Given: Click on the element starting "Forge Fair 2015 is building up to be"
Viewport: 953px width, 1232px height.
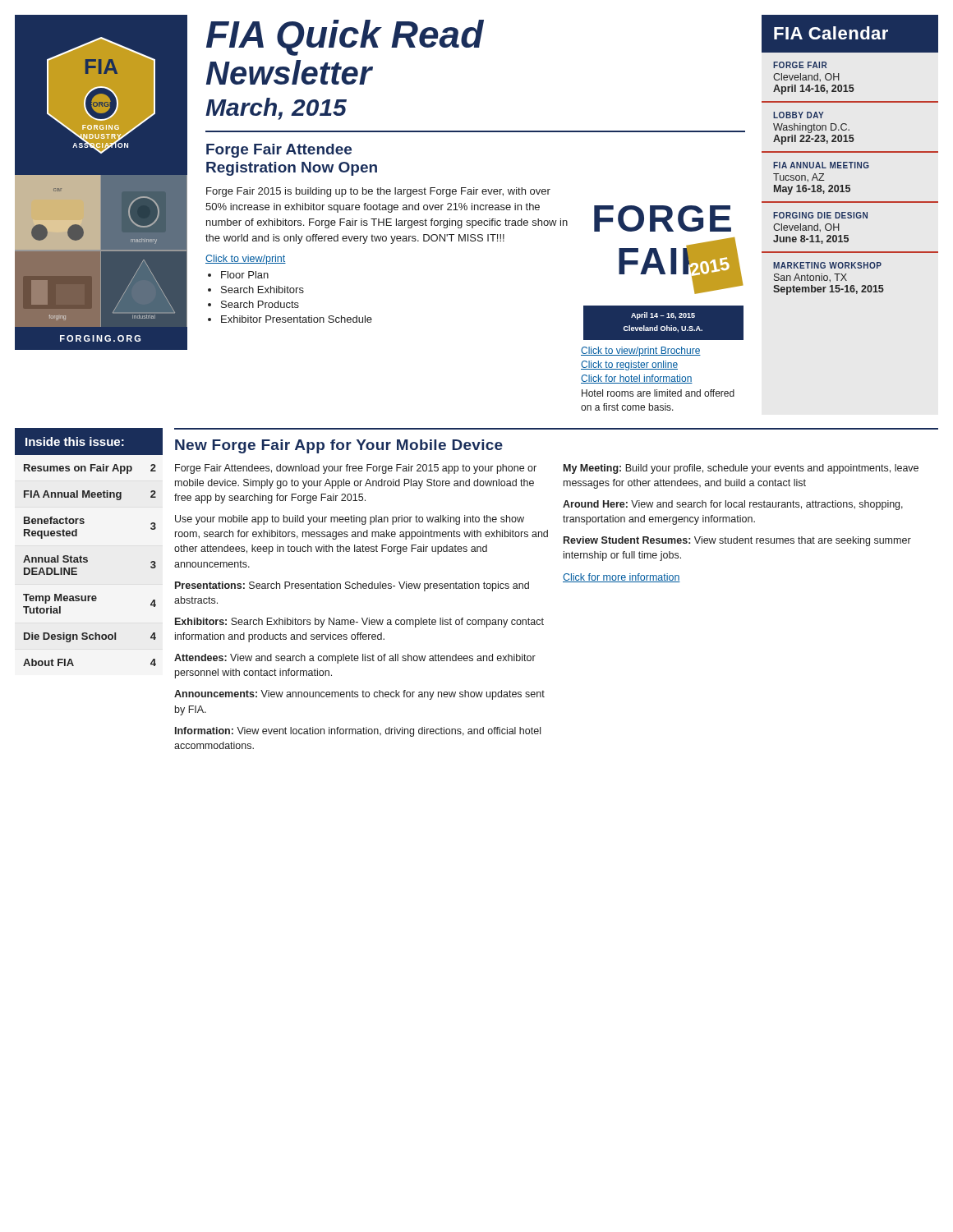Looking at the screenshot, I should tap(387, 214).
